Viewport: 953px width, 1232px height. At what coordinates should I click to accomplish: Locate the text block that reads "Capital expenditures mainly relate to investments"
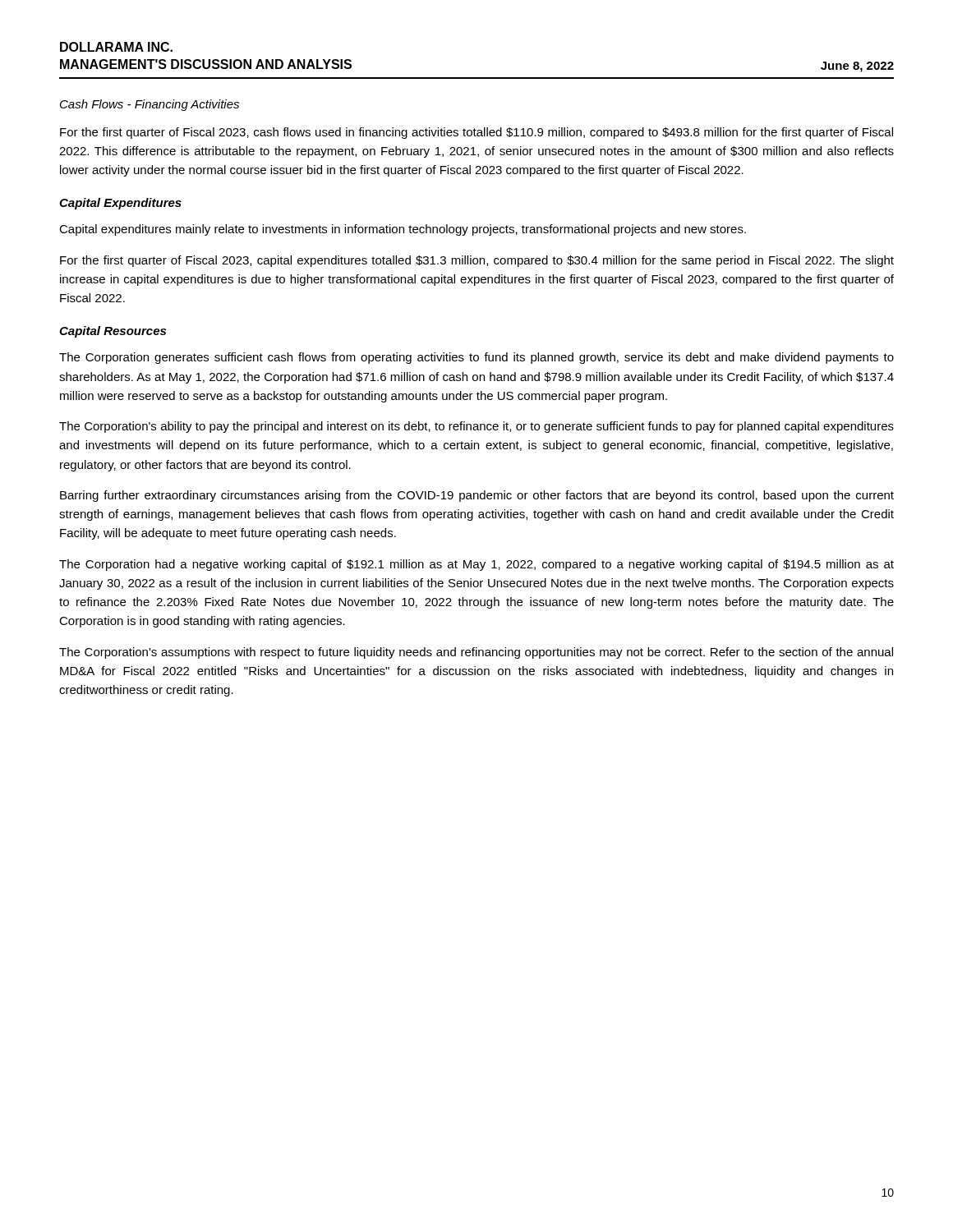click(403, 229)
